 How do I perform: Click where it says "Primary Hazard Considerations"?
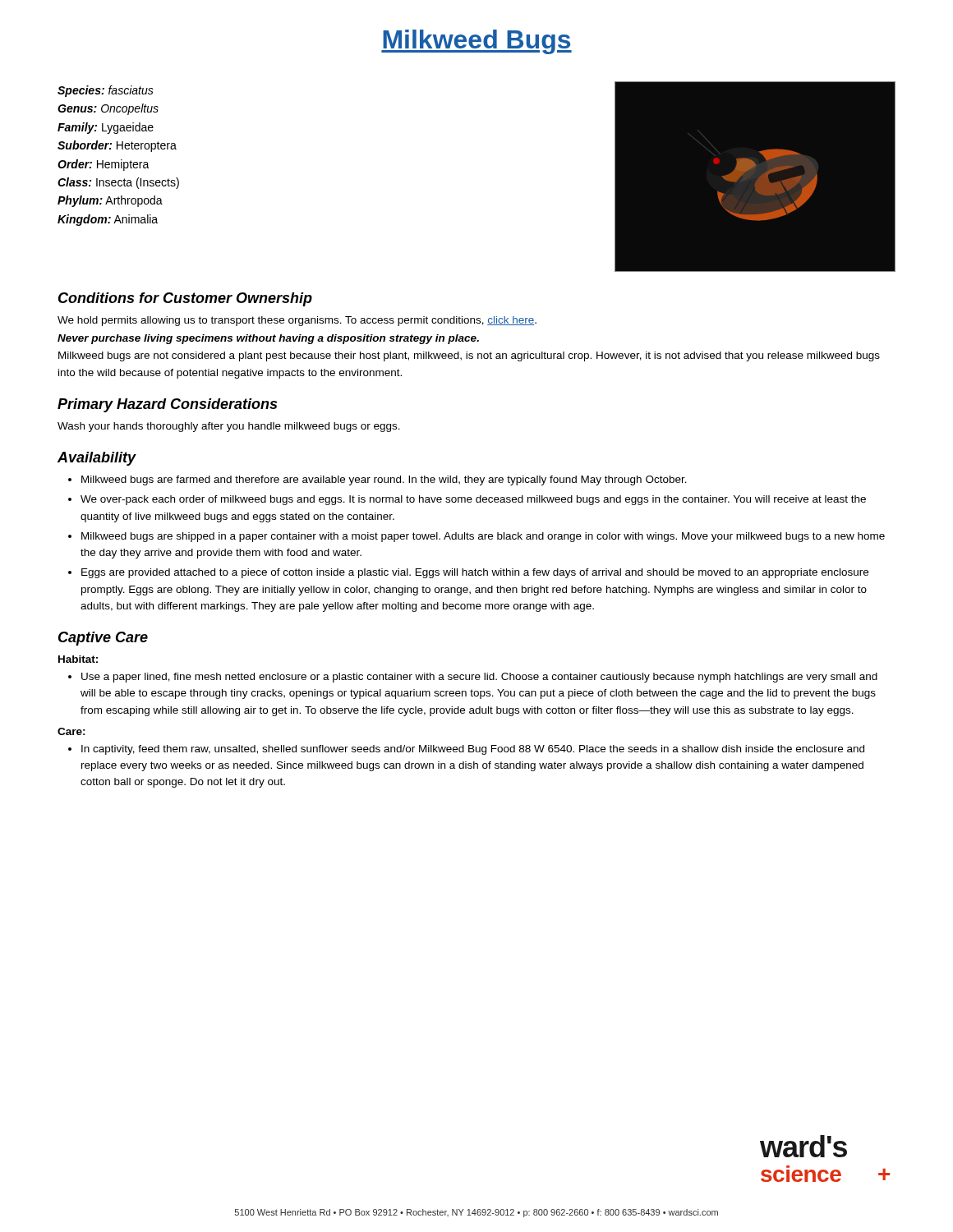click(x=168, y=404)
